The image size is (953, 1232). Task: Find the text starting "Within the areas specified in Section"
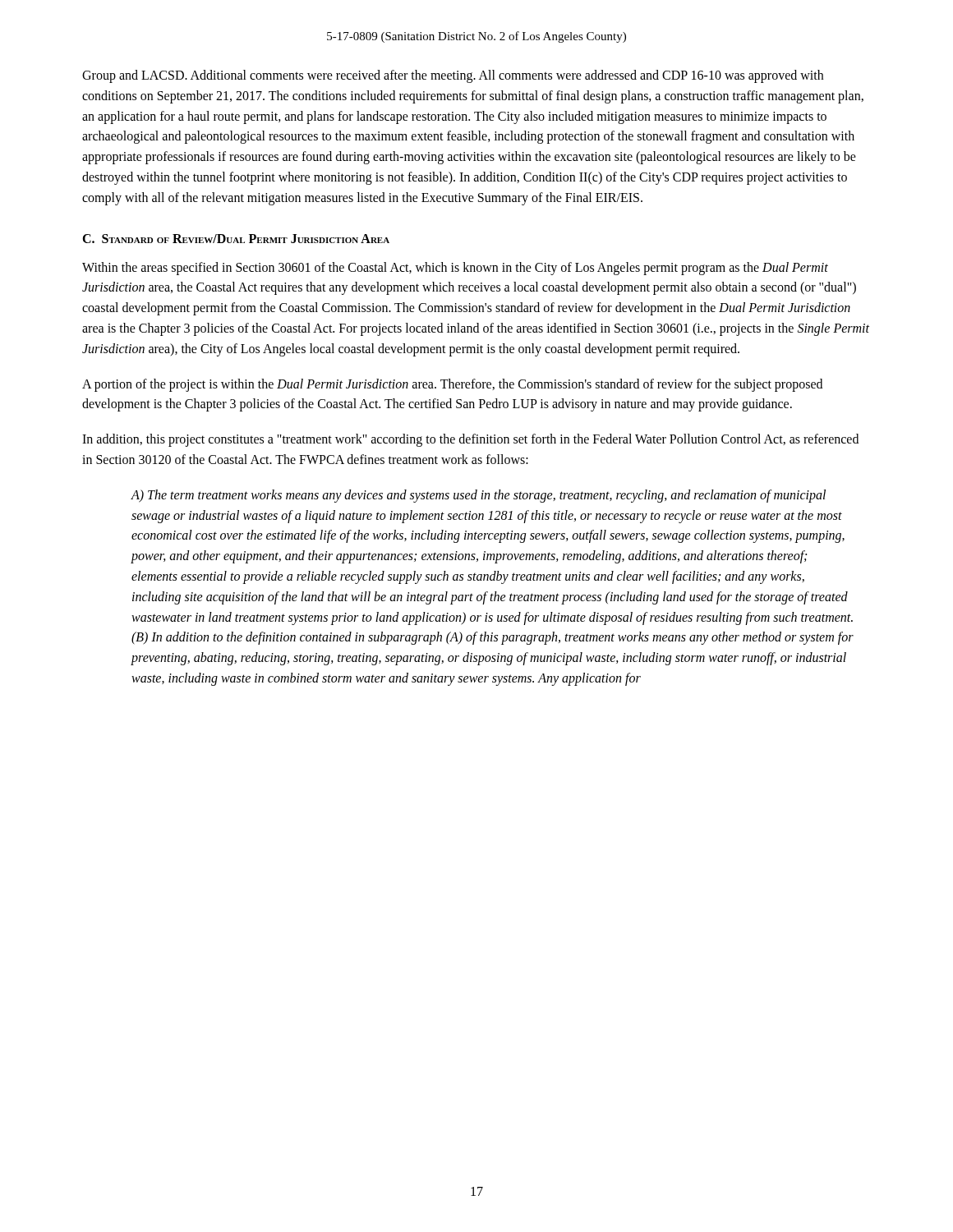[x=476, y=308]
